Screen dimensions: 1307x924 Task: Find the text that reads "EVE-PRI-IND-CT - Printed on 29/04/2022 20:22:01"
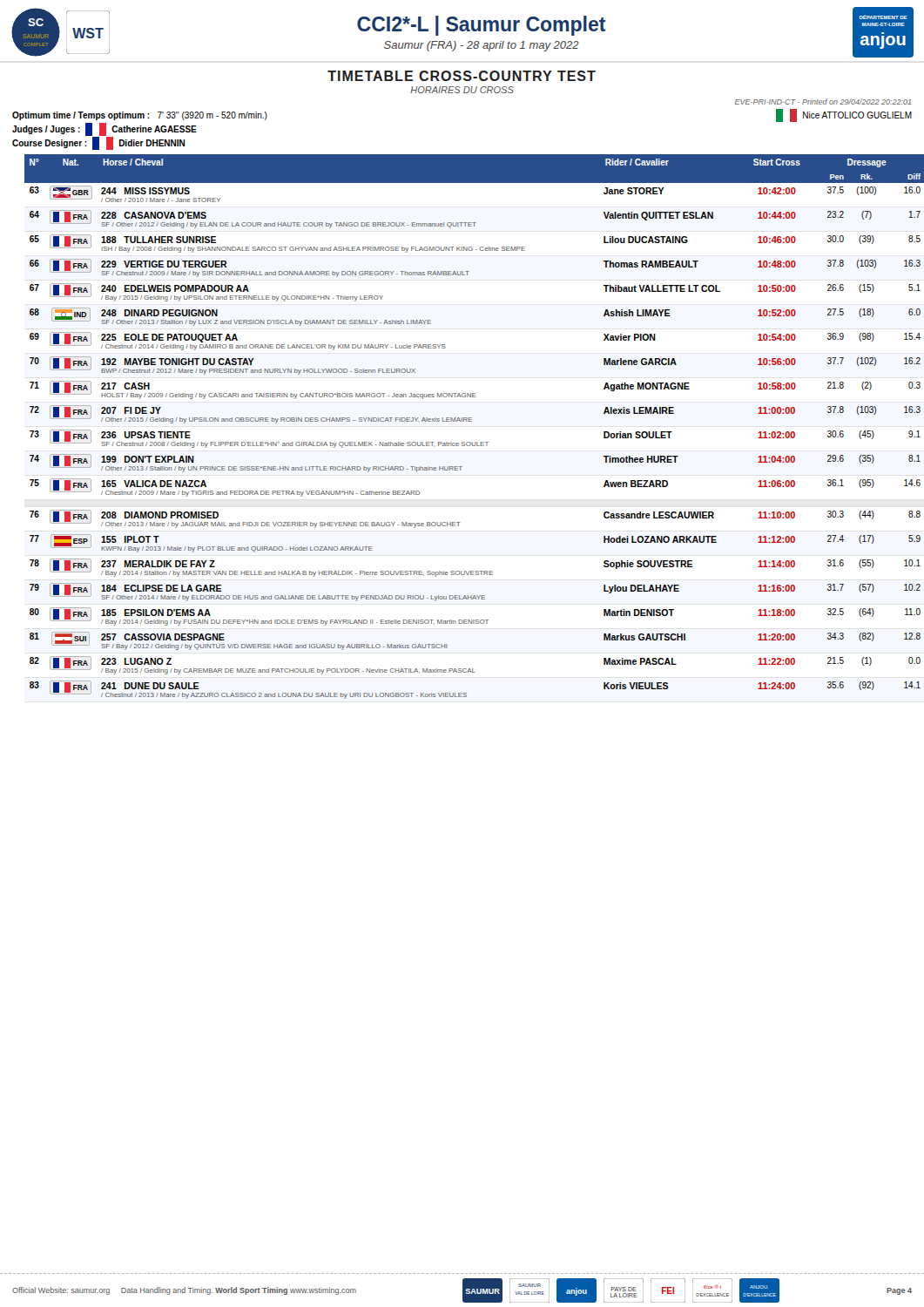823,102
